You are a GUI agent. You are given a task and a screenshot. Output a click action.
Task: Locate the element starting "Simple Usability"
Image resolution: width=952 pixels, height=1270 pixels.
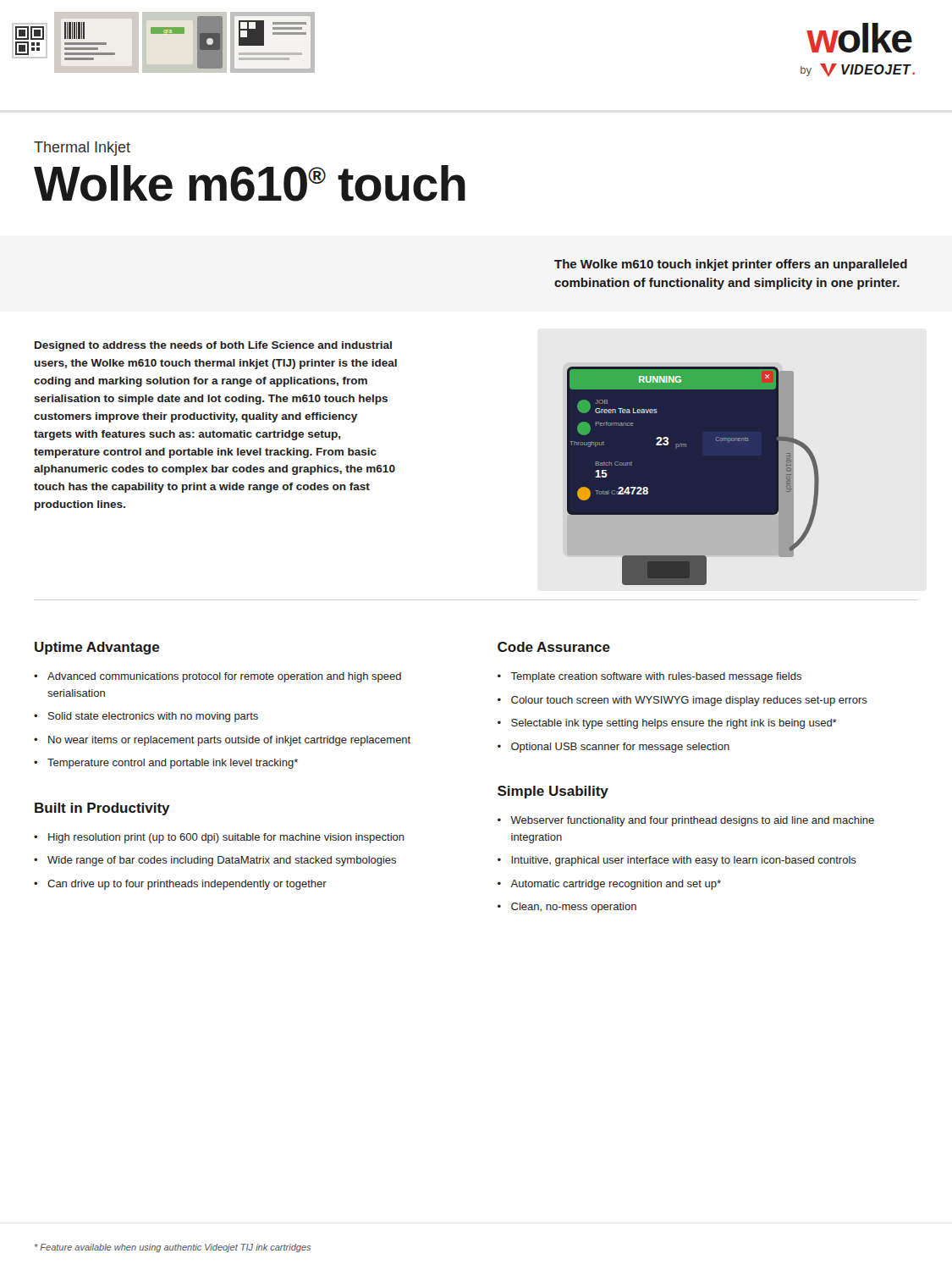click(553, 791)
